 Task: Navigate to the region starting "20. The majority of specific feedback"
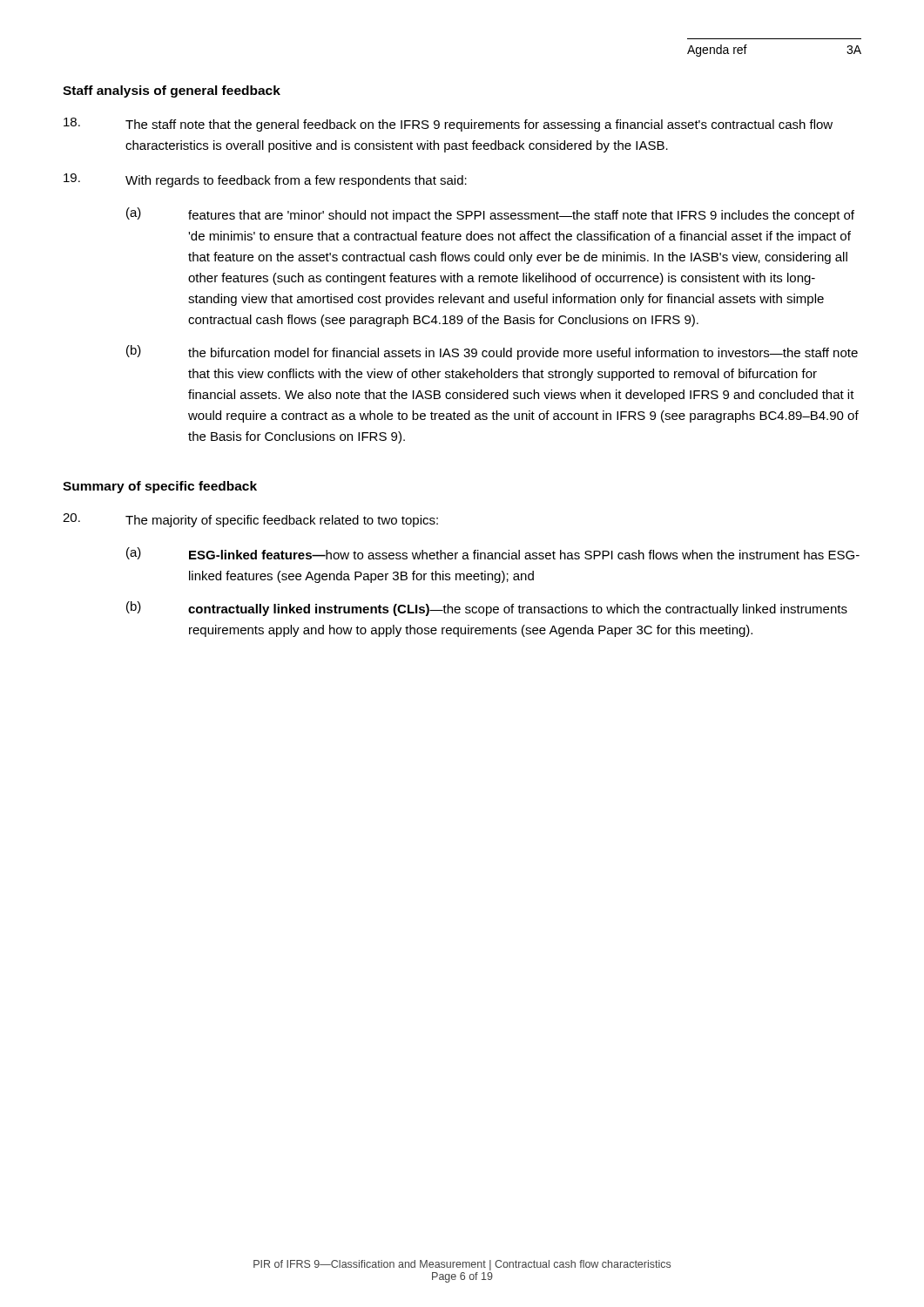point(250,520)
